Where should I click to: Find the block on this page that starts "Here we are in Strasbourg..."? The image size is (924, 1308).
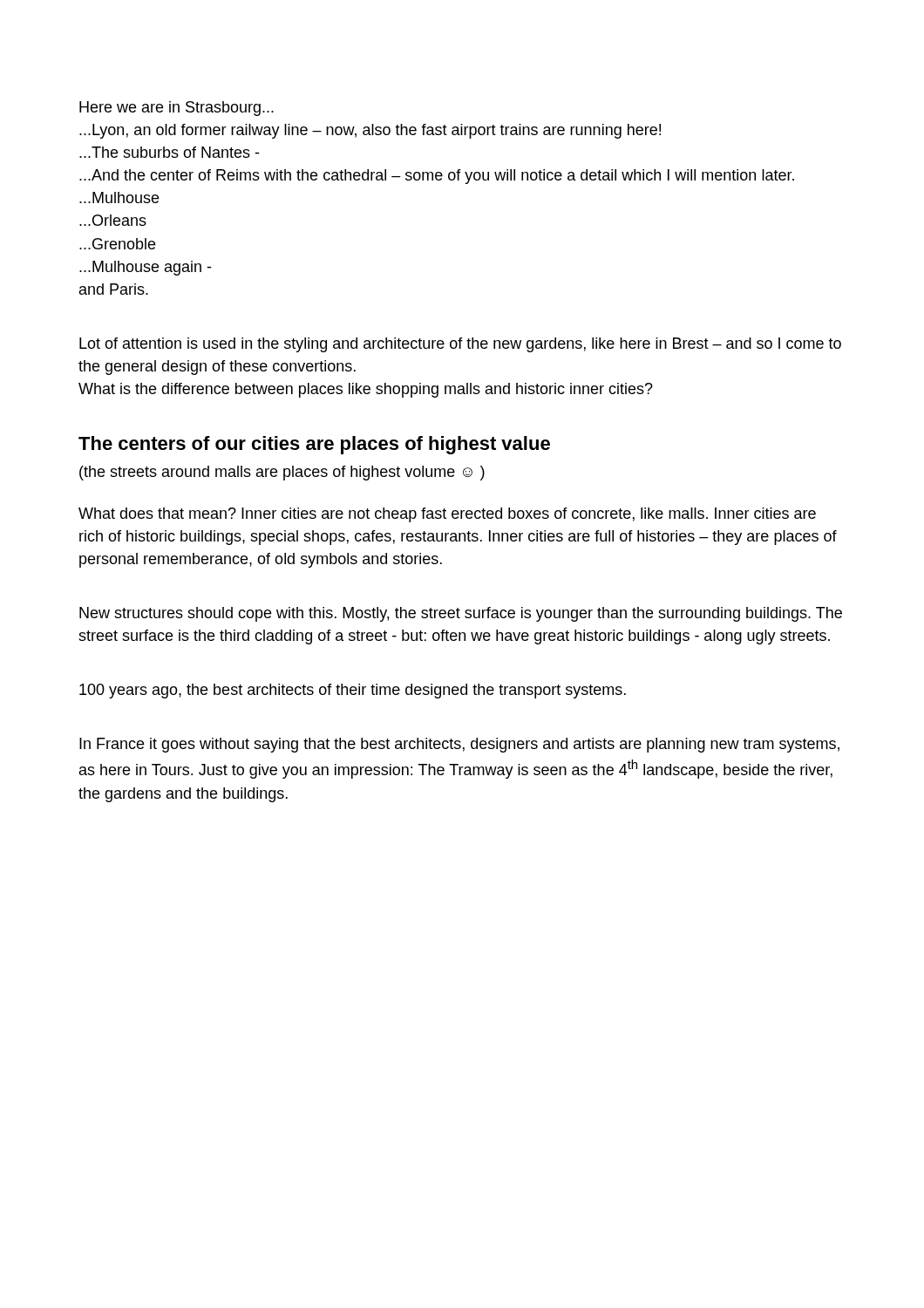(x=177, y=109)
